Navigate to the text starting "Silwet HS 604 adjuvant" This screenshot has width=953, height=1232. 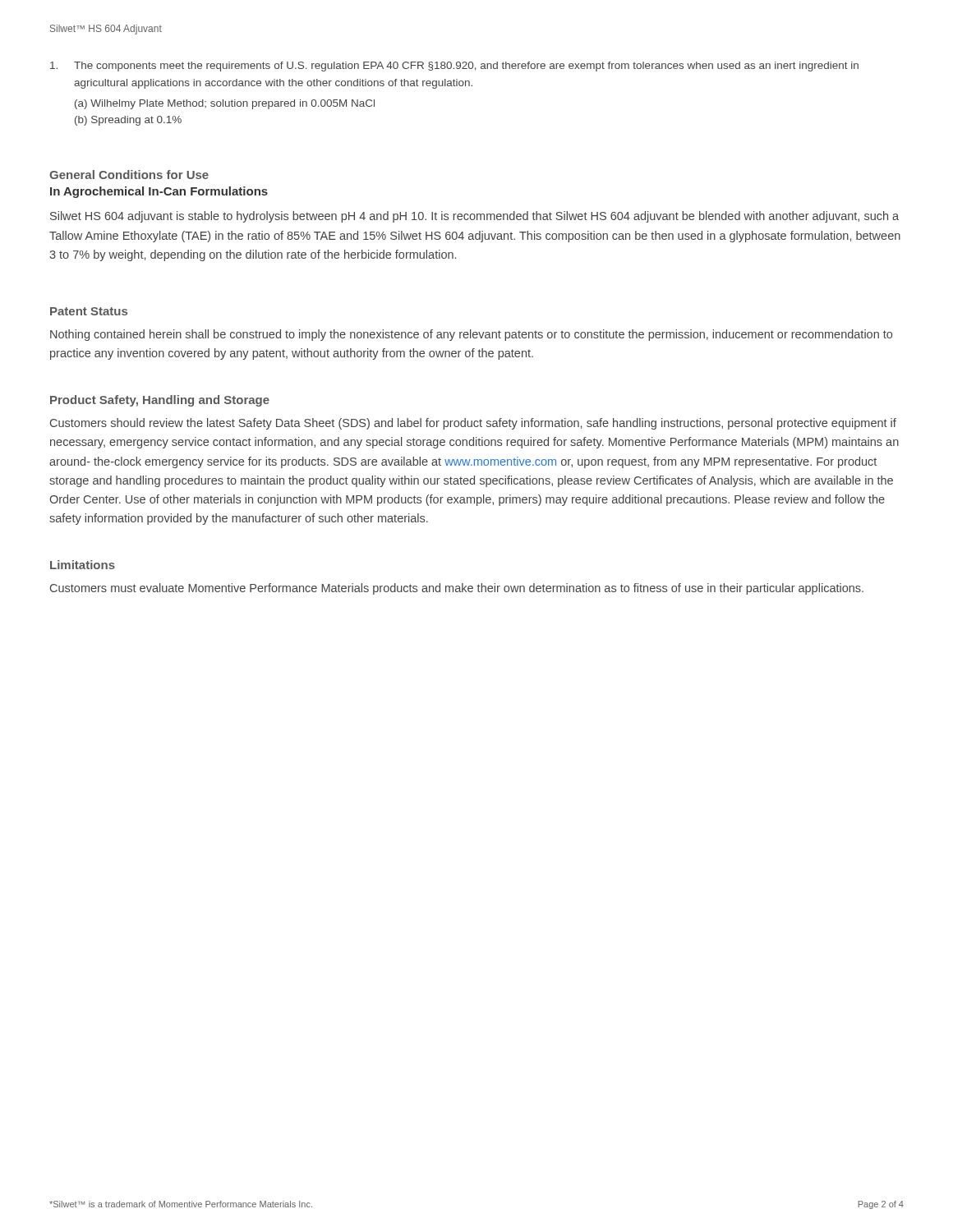475,235
